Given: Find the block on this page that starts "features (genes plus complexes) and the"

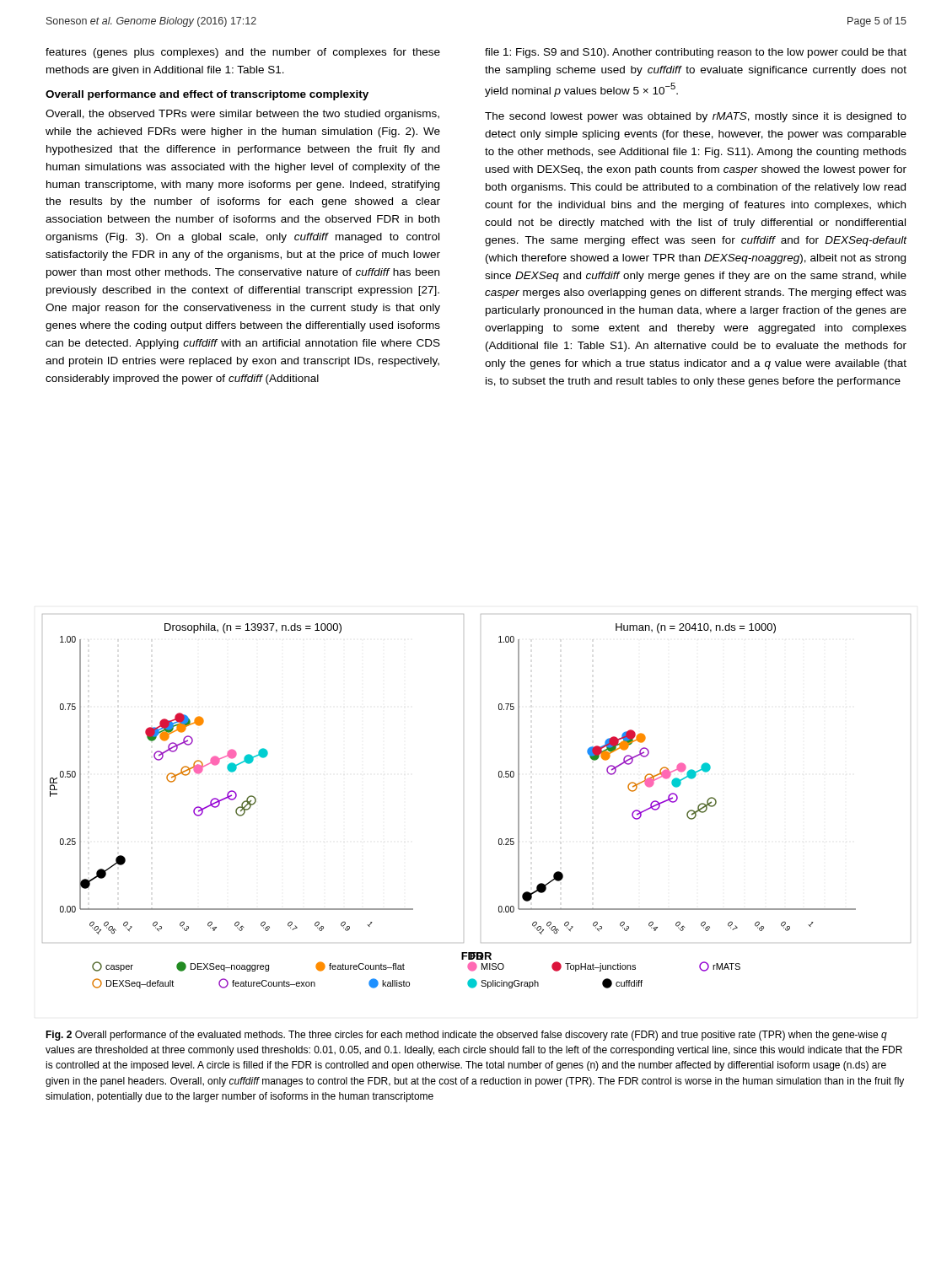Looking at the screenshot, I should pos(243,62).
